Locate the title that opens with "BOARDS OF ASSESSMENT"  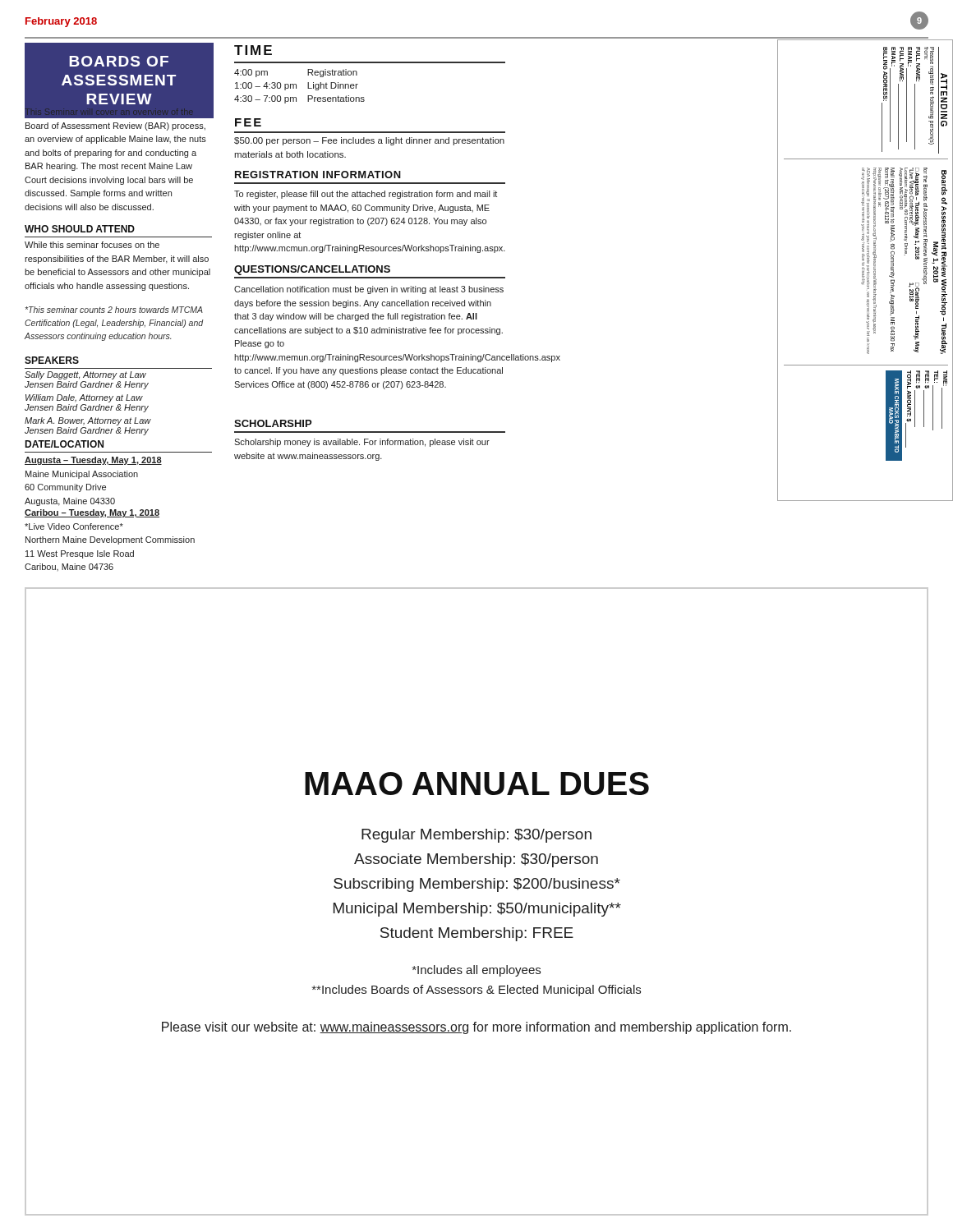(x=119, y=81)
